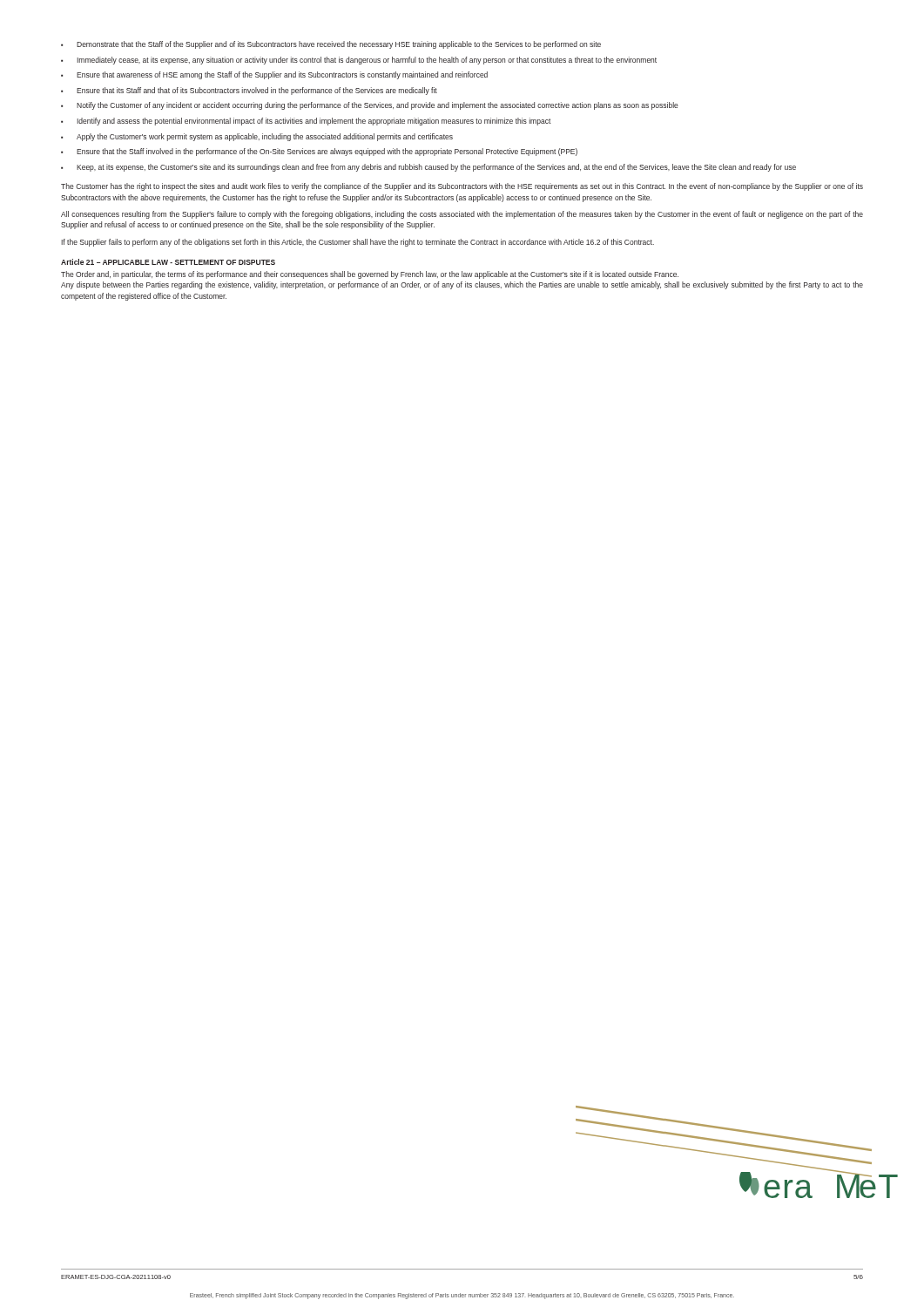
Task: Click on the element starting "▪ Demonstrate that the Staff of"
Action: tap(462, 45)
